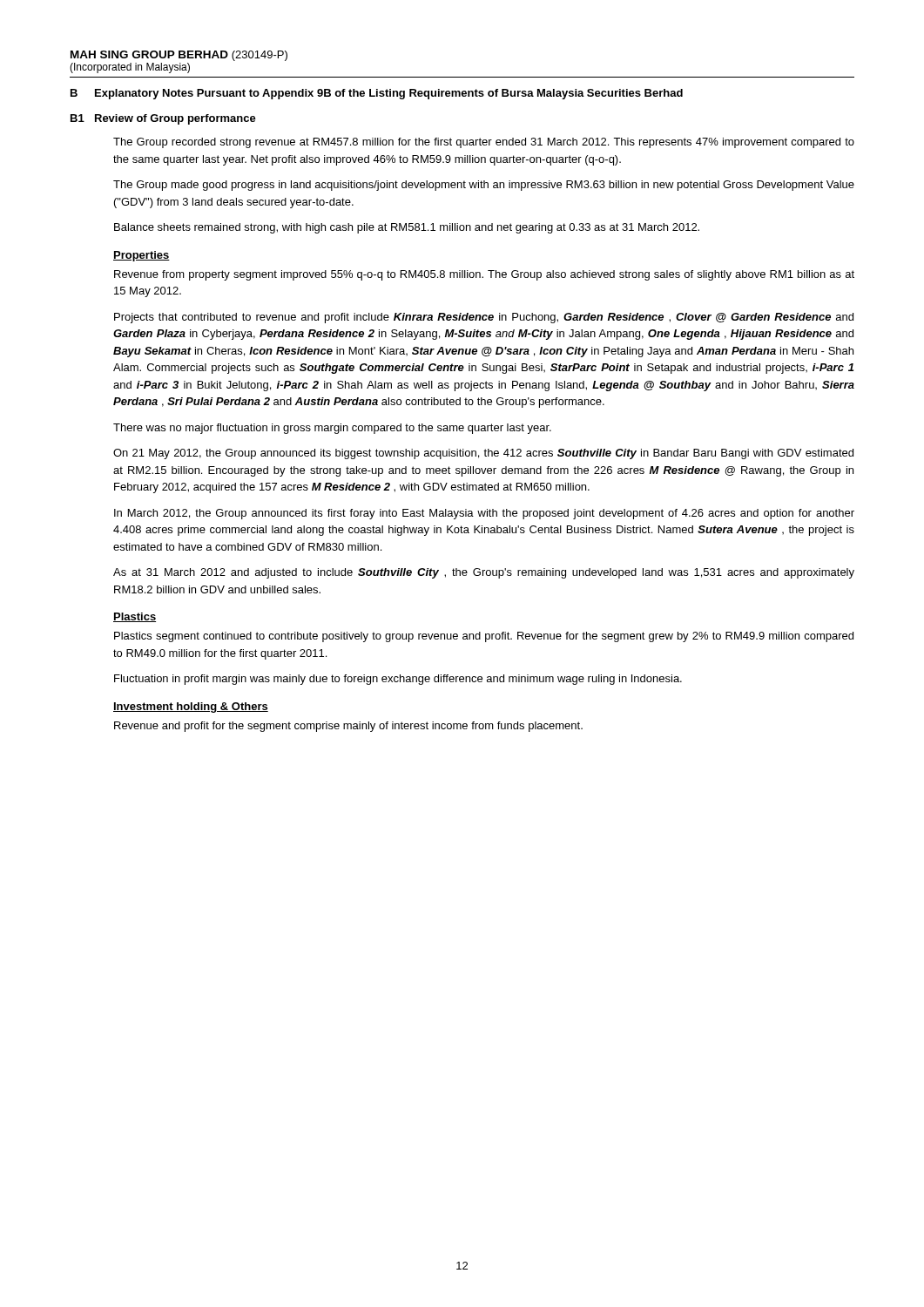Point to the block beginning "The Group recorded strong"
Screen dimensions: 1307x924
(484, 150)
